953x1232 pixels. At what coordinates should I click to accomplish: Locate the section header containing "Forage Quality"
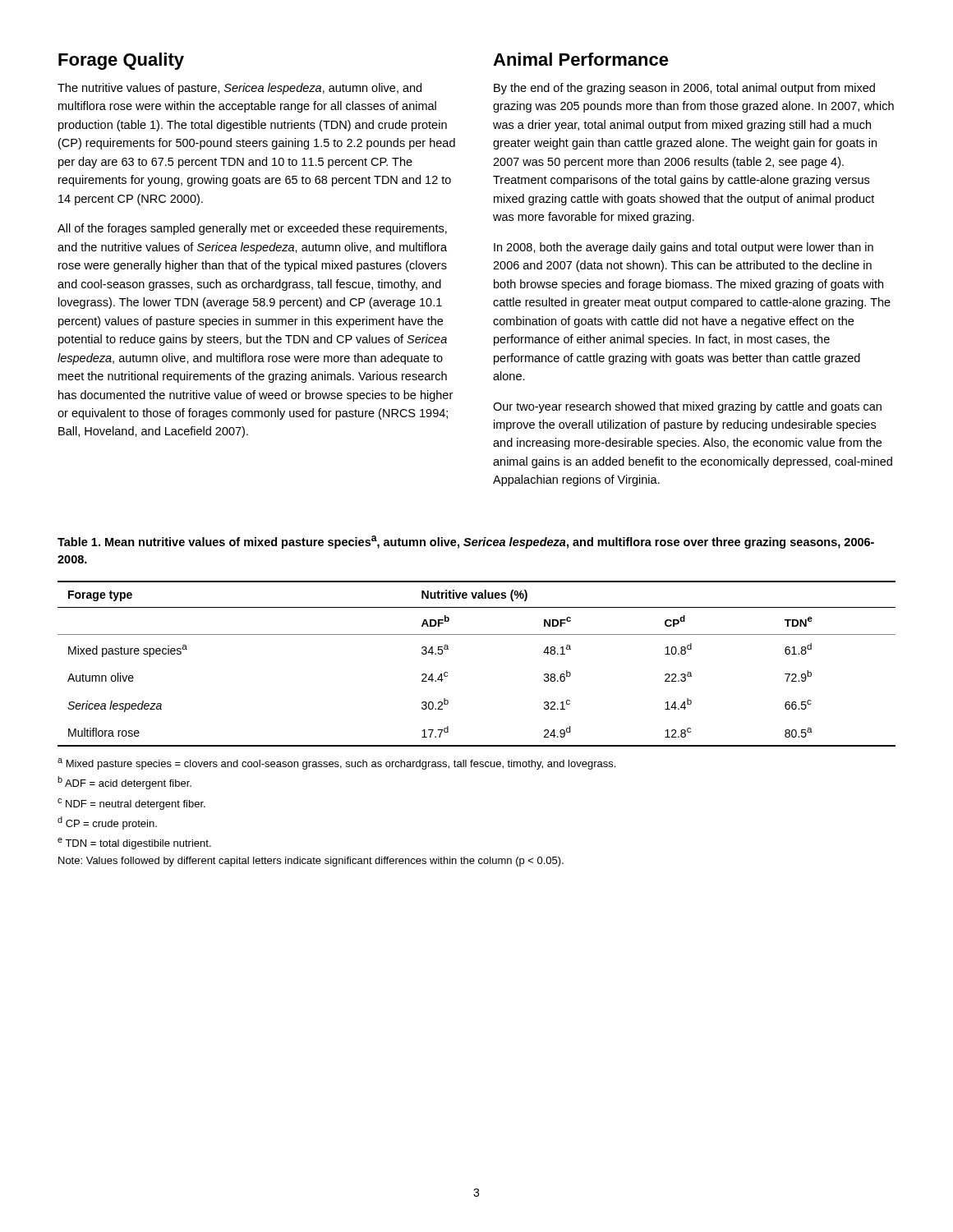click(121, 60)
